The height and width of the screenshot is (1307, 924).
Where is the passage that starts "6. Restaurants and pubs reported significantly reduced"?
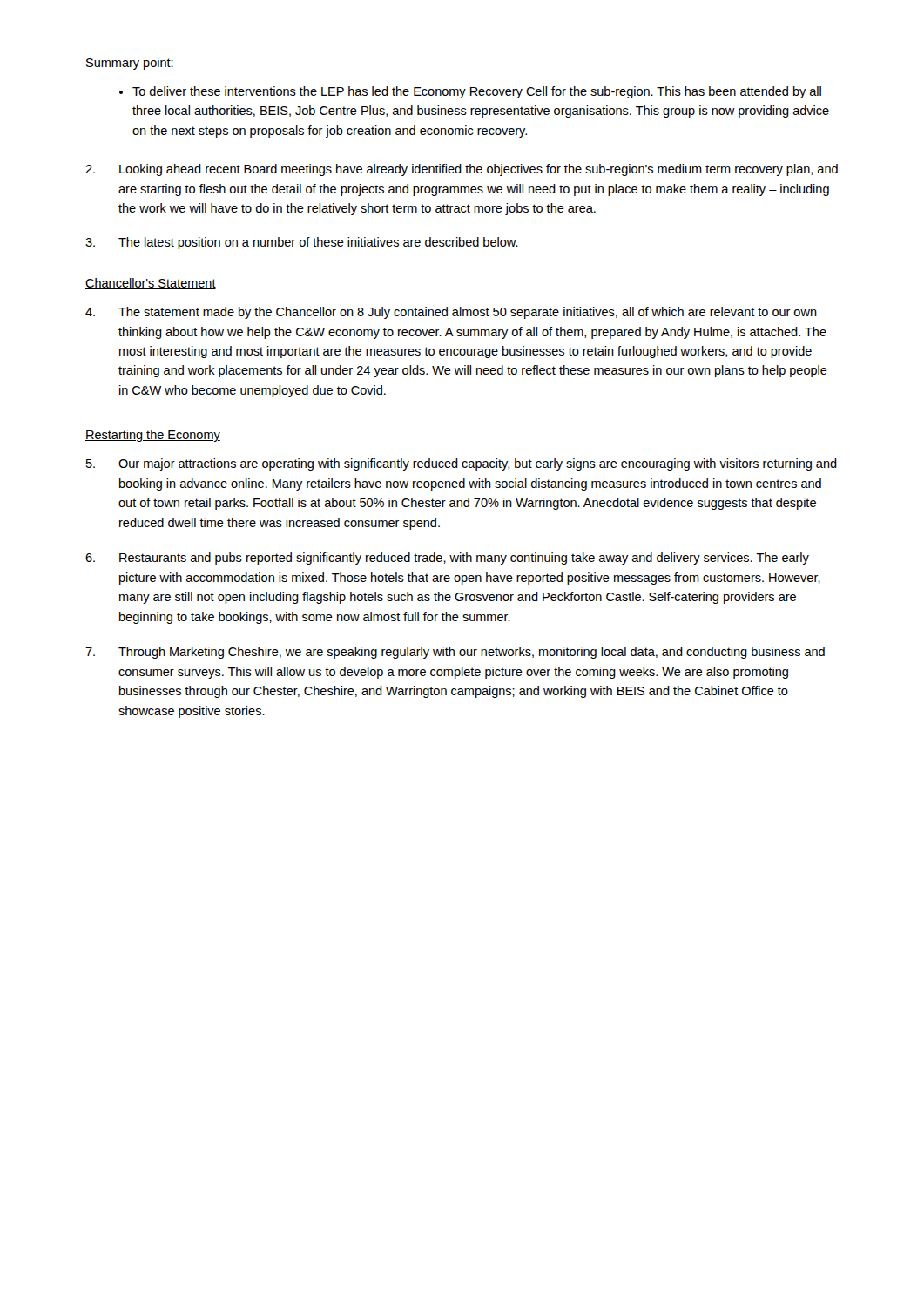click(x=462, y=587)
